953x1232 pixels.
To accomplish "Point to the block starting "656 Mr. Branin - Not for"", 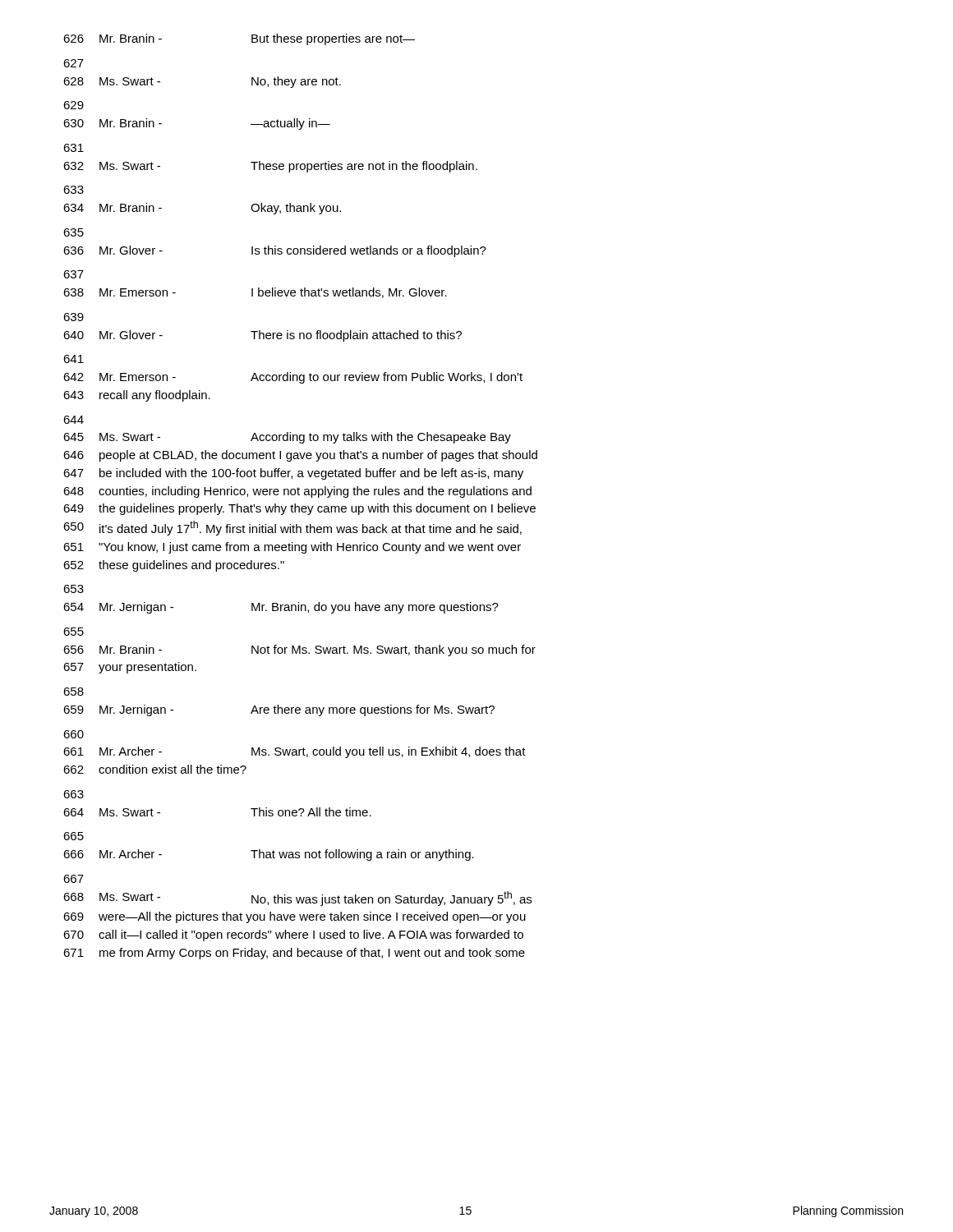I will point(476,649).
